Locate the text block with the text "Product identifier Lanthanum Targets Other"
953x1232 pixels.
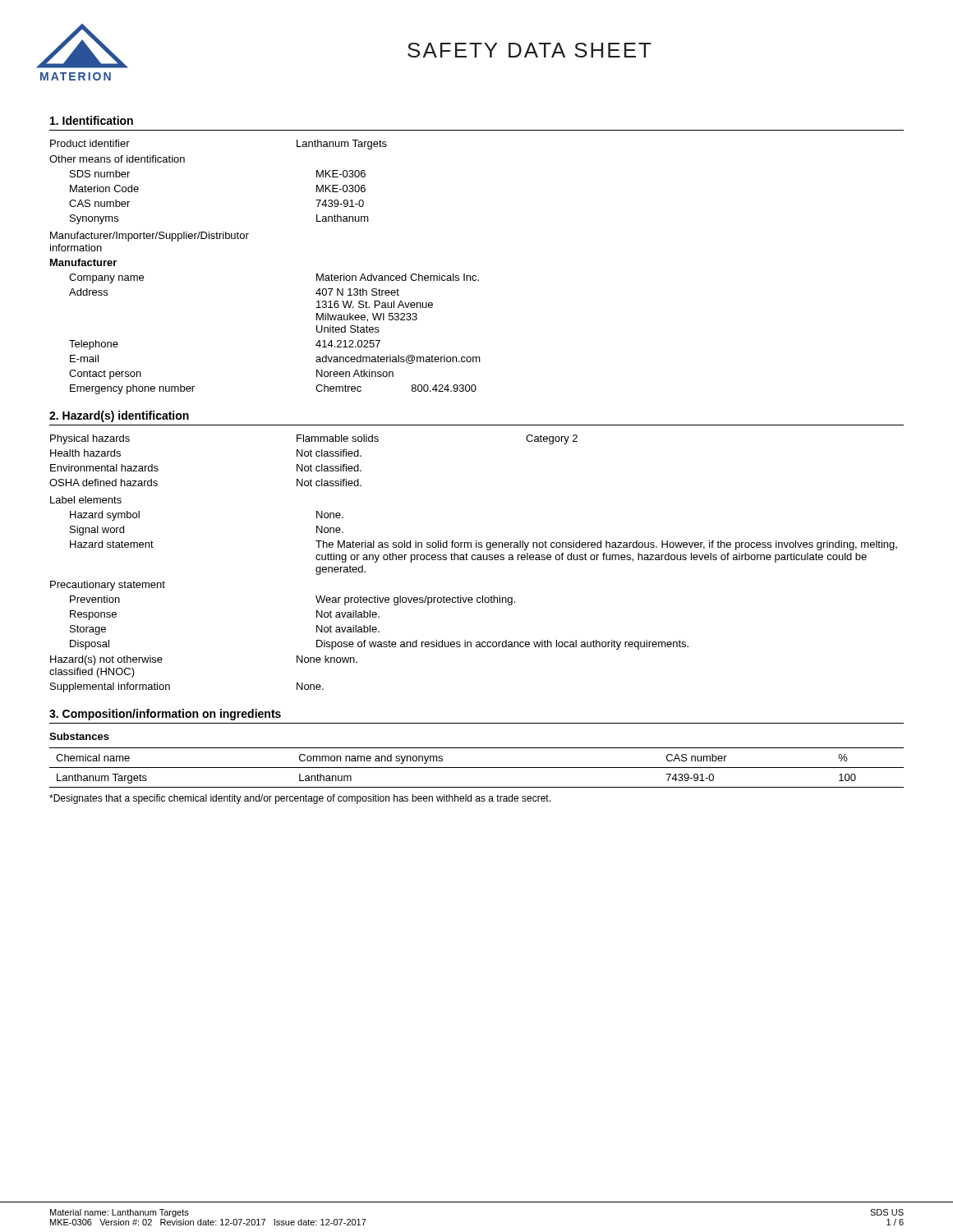click(90, 144)
